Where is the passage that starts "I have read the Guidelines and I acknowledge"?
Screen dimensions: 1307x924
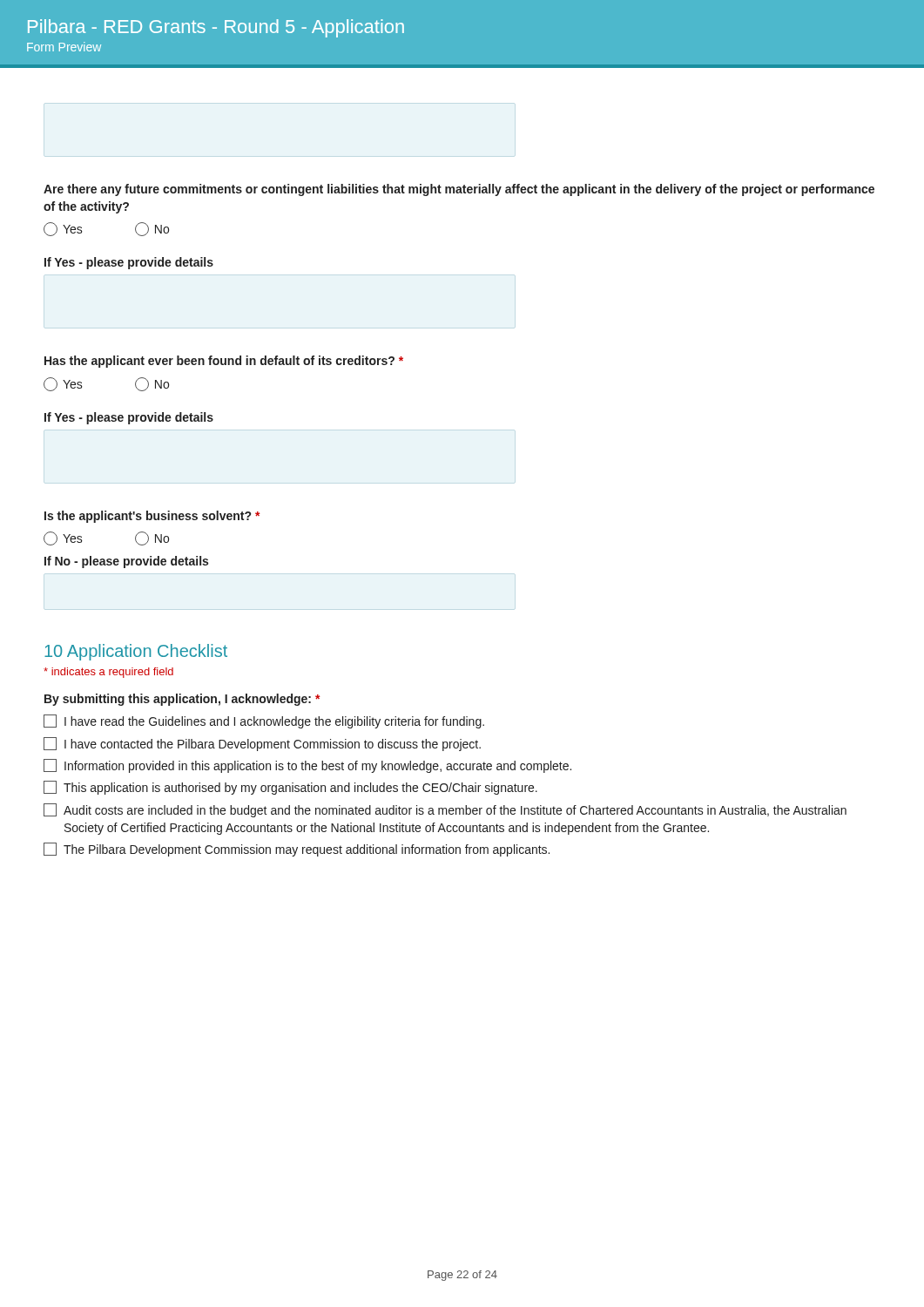click(264, 722)
